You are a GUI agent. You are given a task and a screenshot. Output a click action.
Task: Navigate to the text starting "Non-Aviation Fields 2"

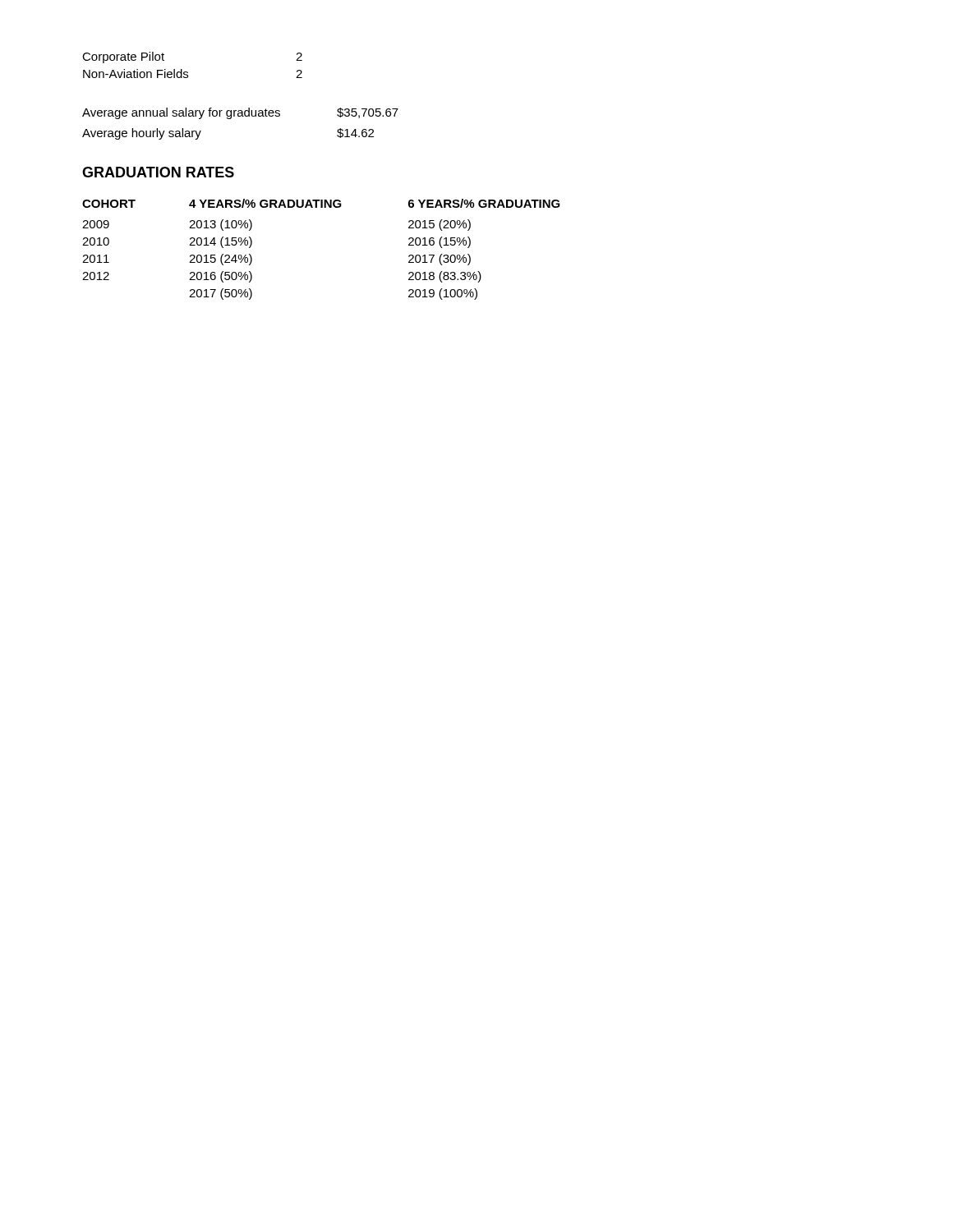pyautogui.click(x=131, y=74)
